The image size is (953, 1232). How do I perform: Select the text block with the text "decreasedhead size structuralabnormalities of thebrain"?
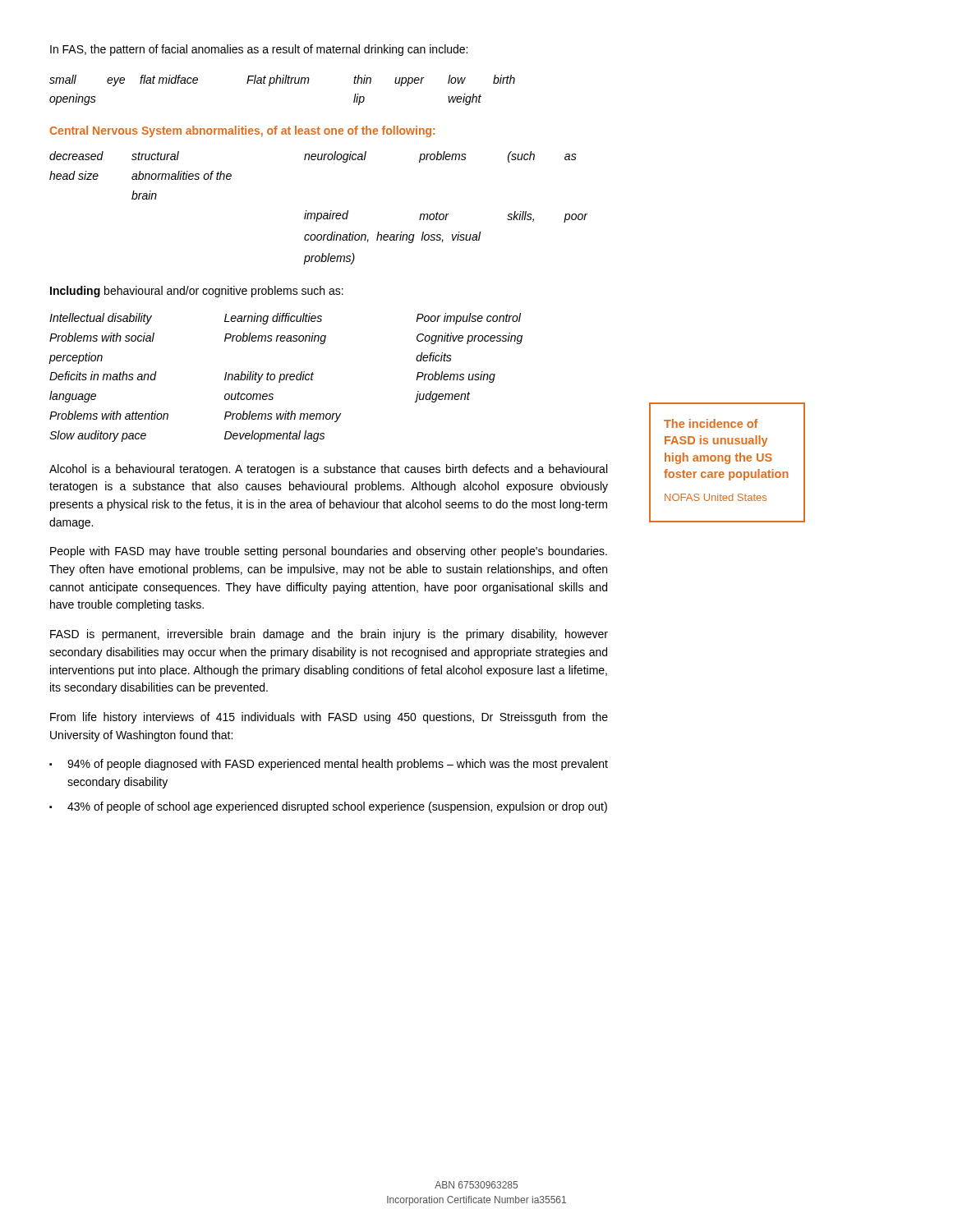pyautogui.click(x=329, y=208)
